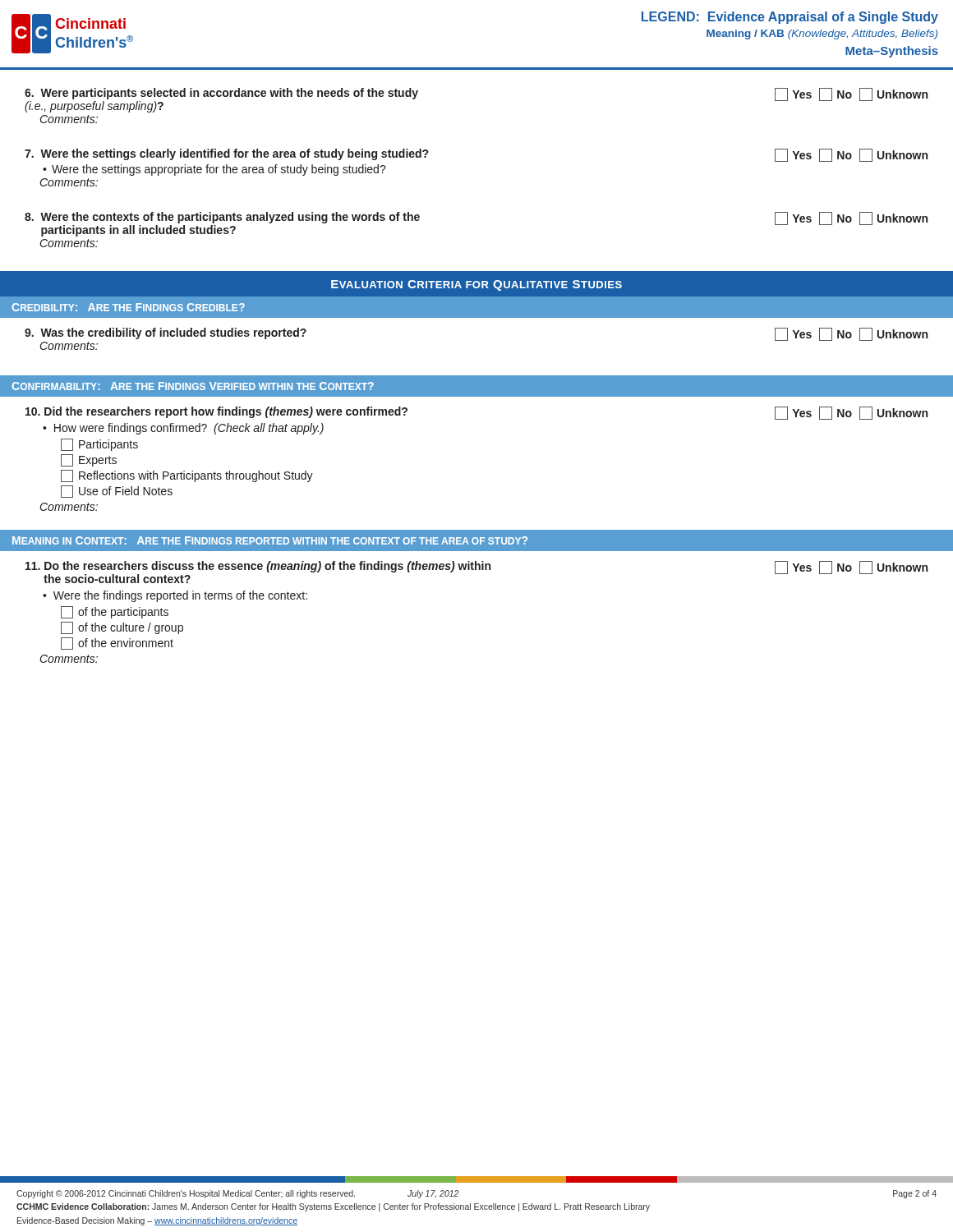Click on the region starting "MEANING IN CONTEXT: ARE"
The width and height of the screenshot is (953, 1232).
pyautogui.click(x=270, y=541)
